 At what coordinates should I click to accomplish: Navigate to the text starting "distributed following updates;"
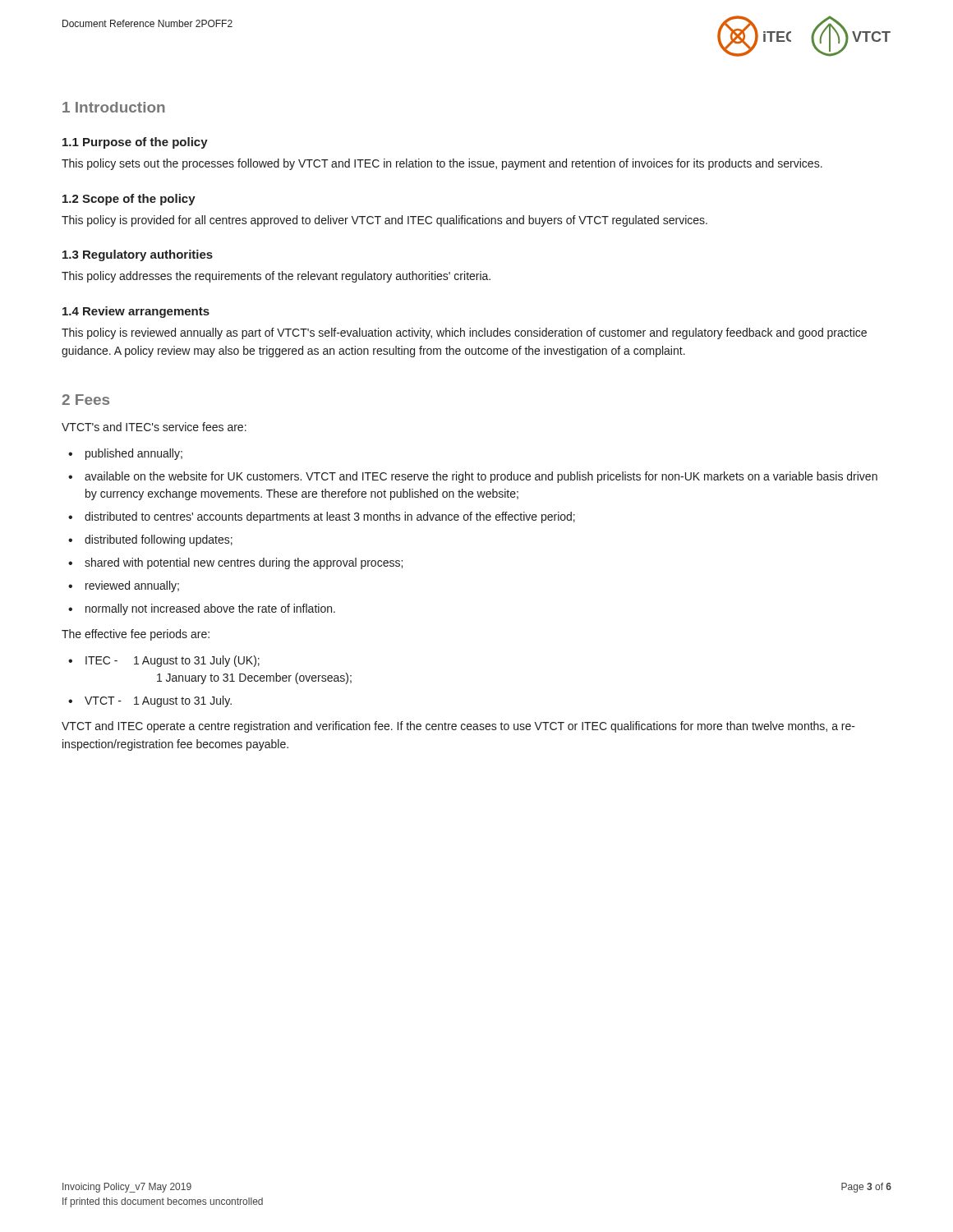tap(159, 540)
